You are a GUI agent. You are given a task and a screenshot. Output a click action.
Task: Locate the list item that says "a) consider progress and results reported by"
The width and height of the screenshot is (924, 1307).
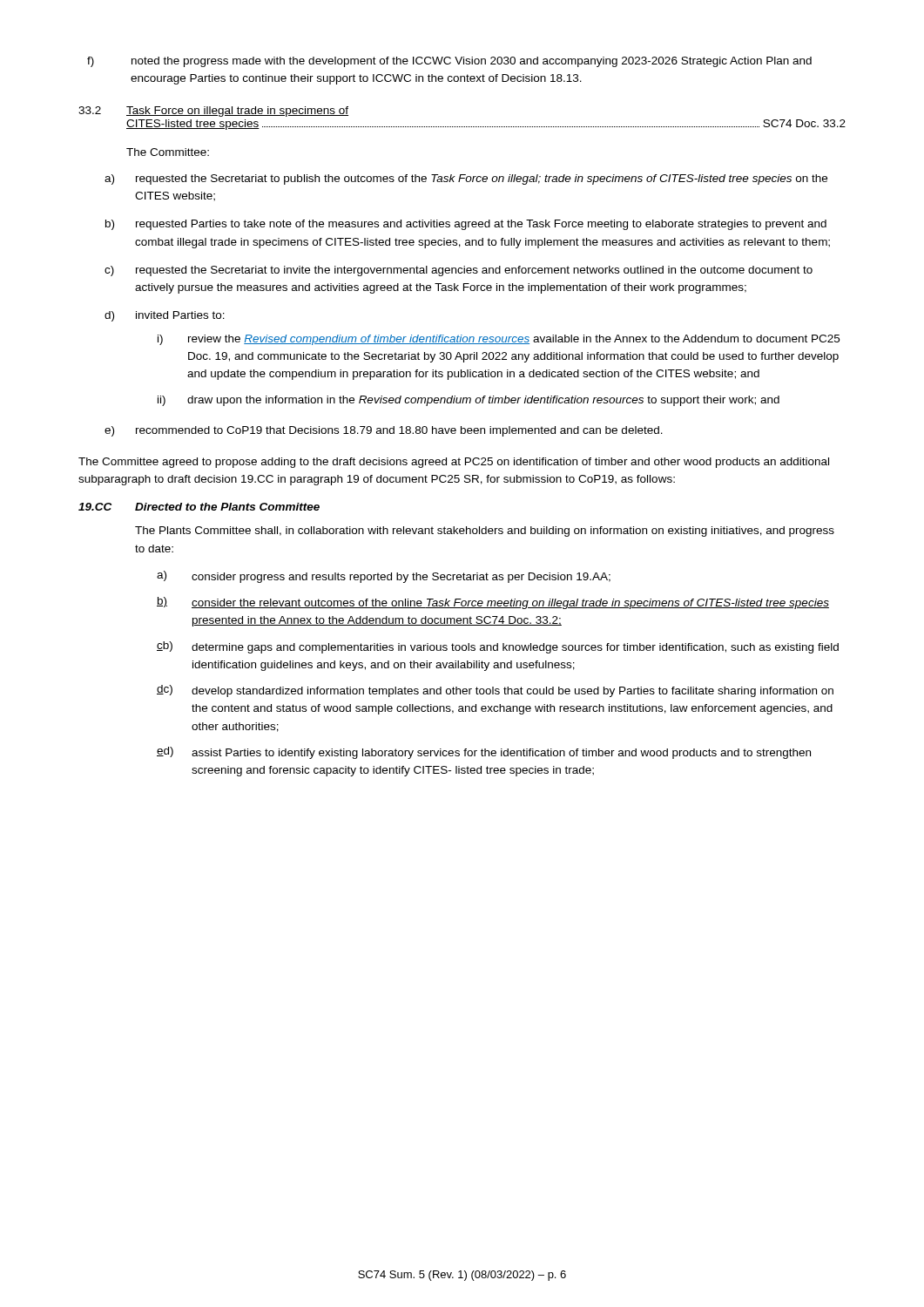tap(501, 577)
